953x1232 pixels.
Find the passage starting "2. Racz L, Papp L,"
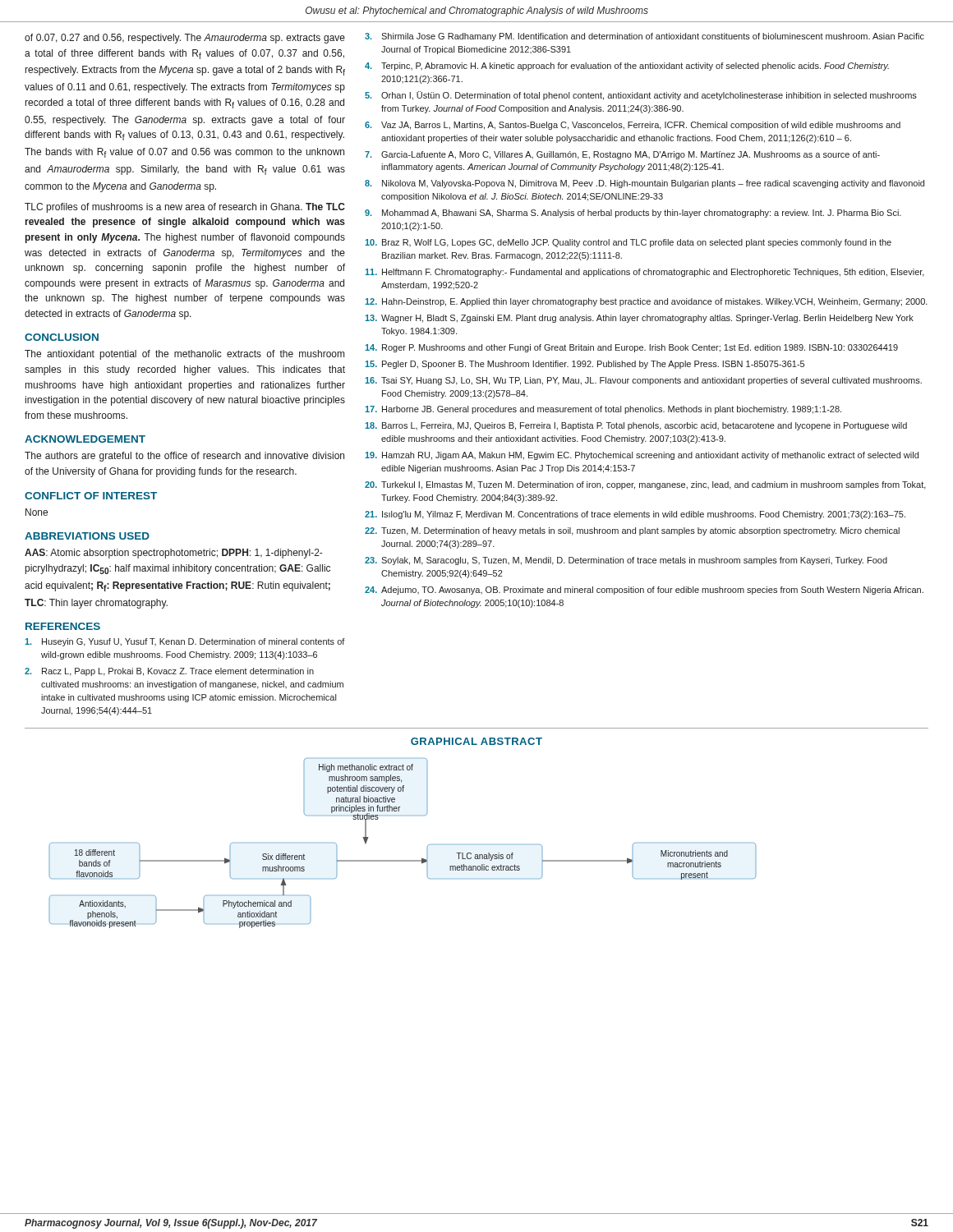click(185, 691)
